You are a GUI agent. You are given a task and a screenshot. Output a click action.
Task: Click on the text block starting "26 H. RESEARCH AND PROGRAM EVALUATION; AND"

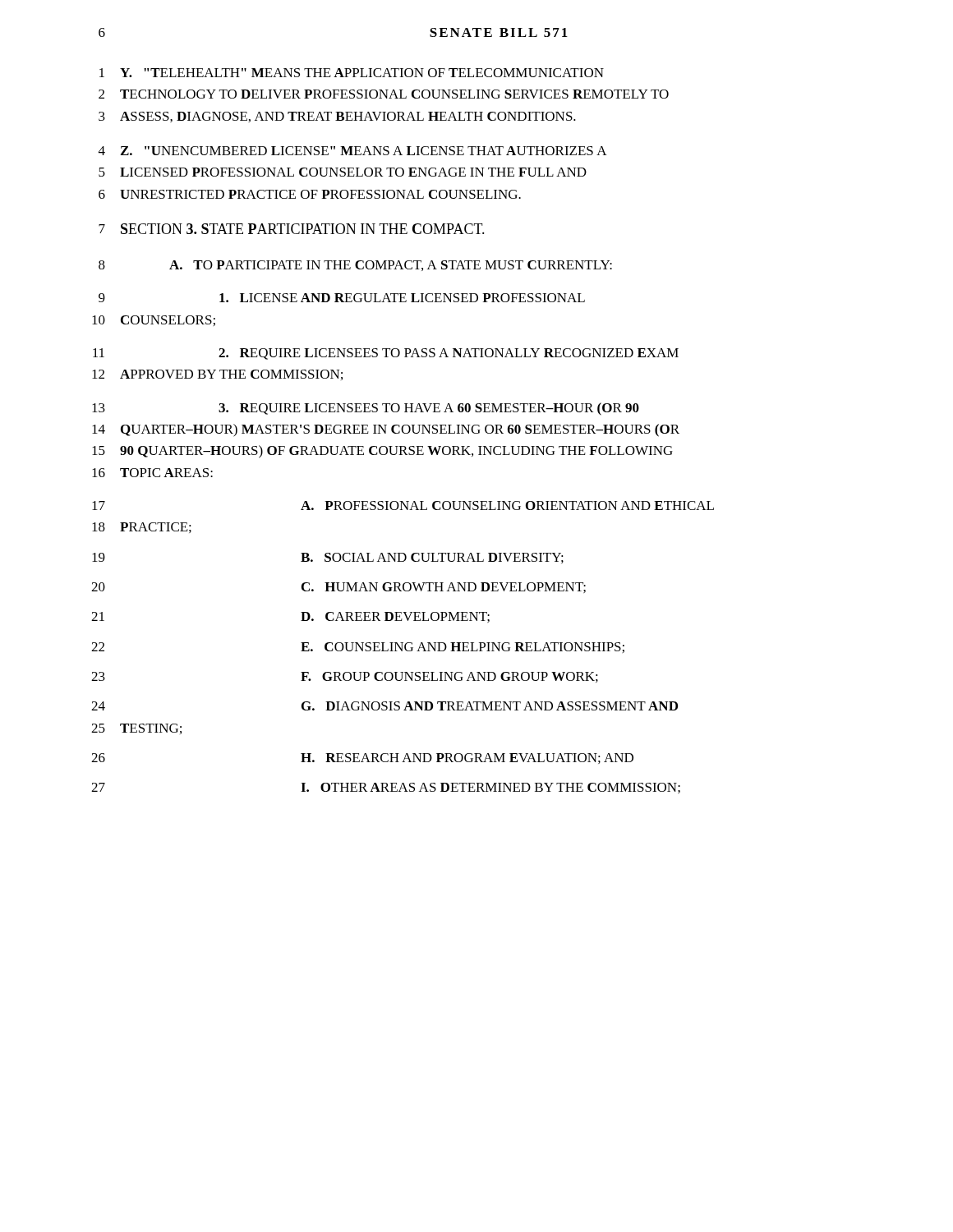click(x=476, y=758)
